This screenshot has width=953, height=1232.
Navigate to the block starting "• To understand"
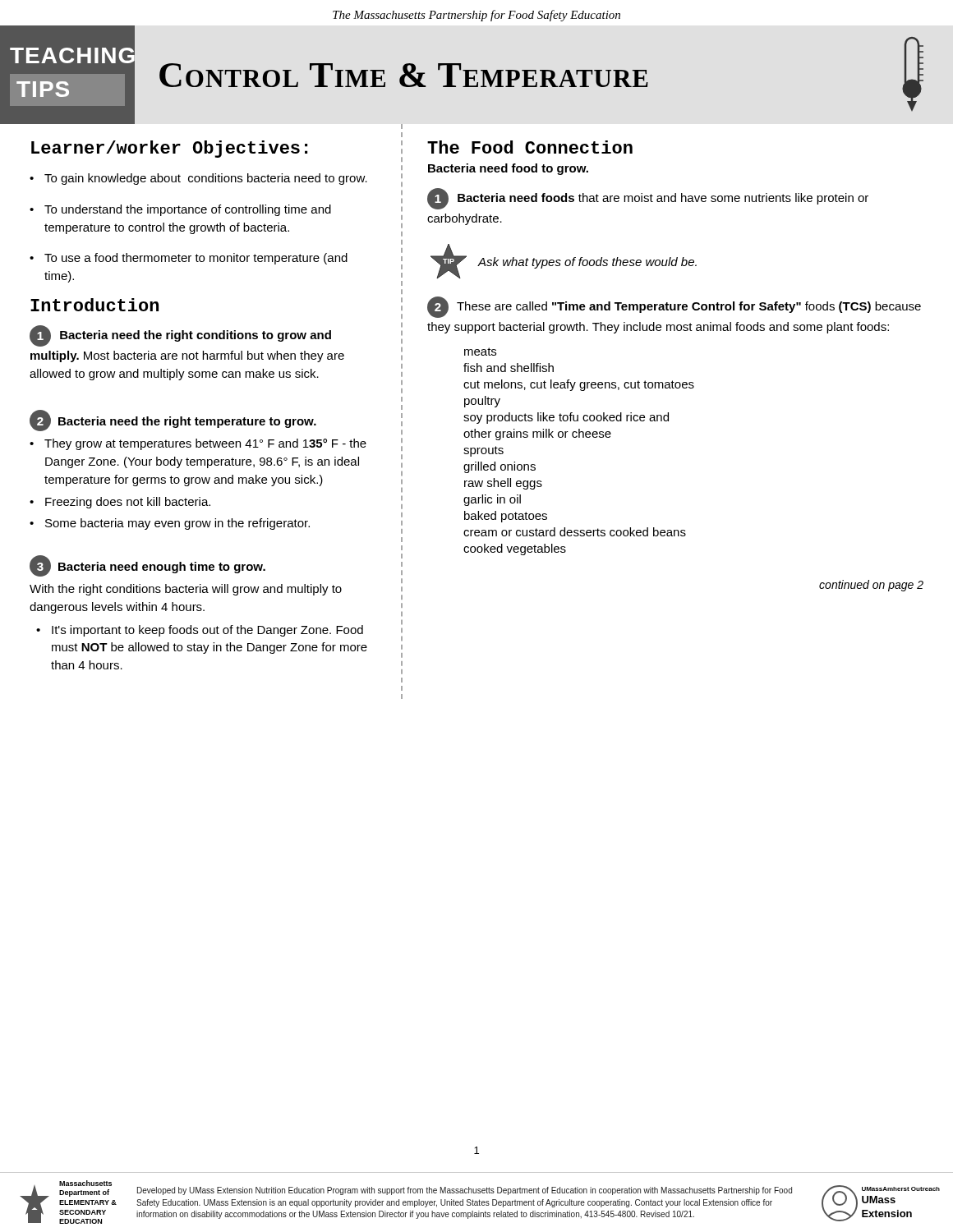pyautogui.click(x=180, y=217)
